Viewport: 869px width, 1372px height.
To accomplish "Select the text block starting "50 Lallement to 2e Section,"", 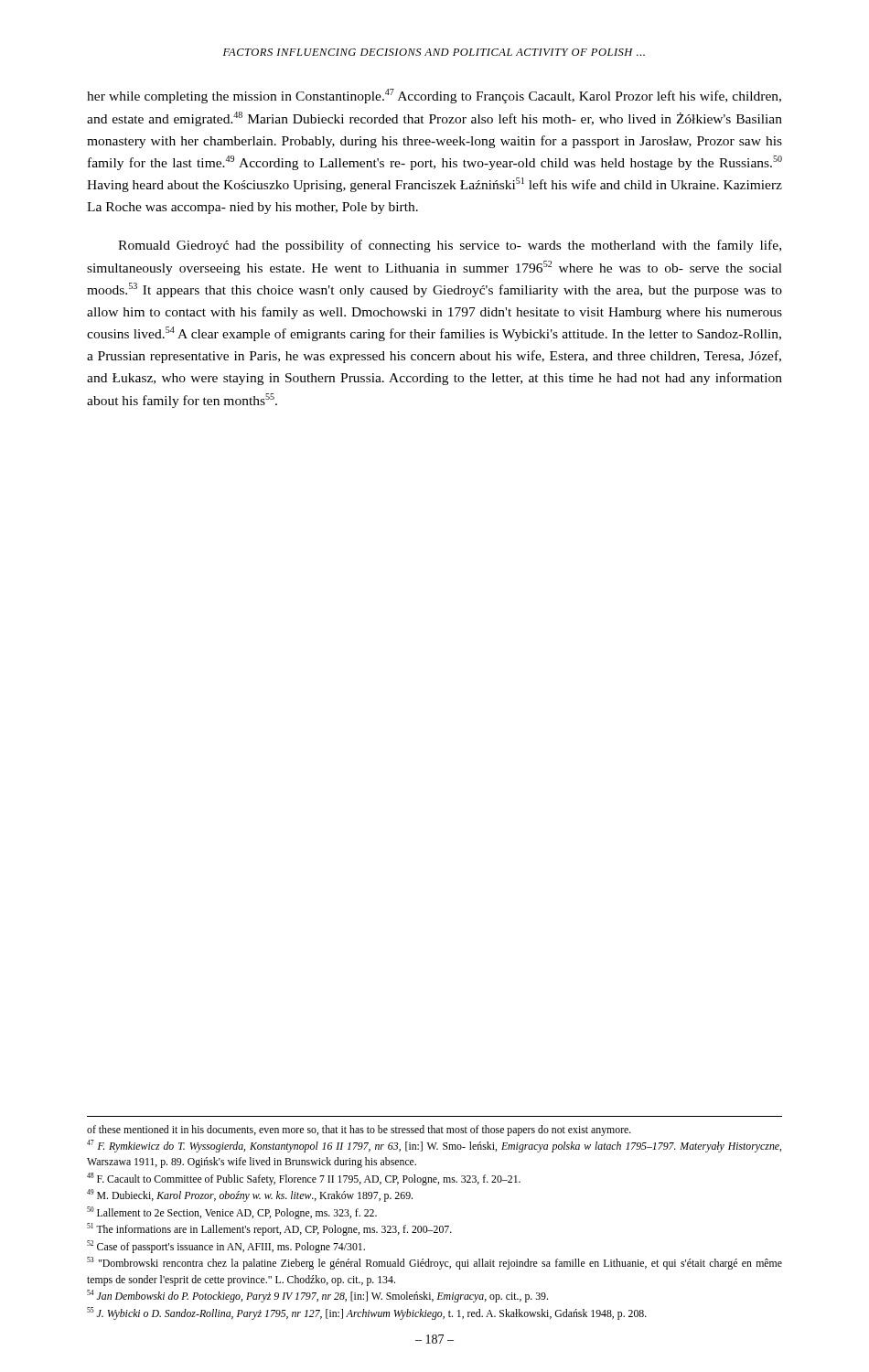I will coord(232,1212).
